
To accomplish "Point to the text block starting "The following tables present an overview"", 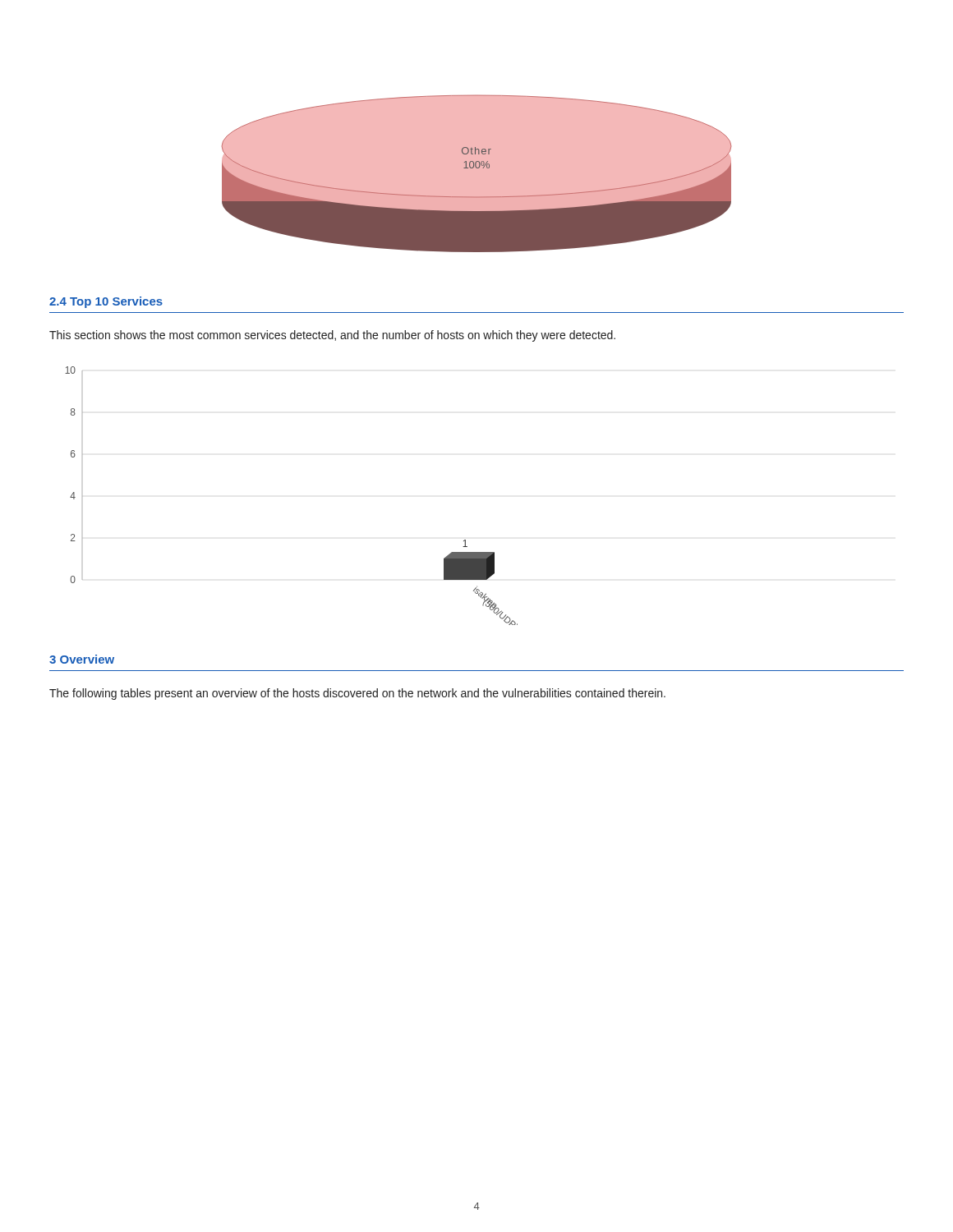I will pos(358,694).
